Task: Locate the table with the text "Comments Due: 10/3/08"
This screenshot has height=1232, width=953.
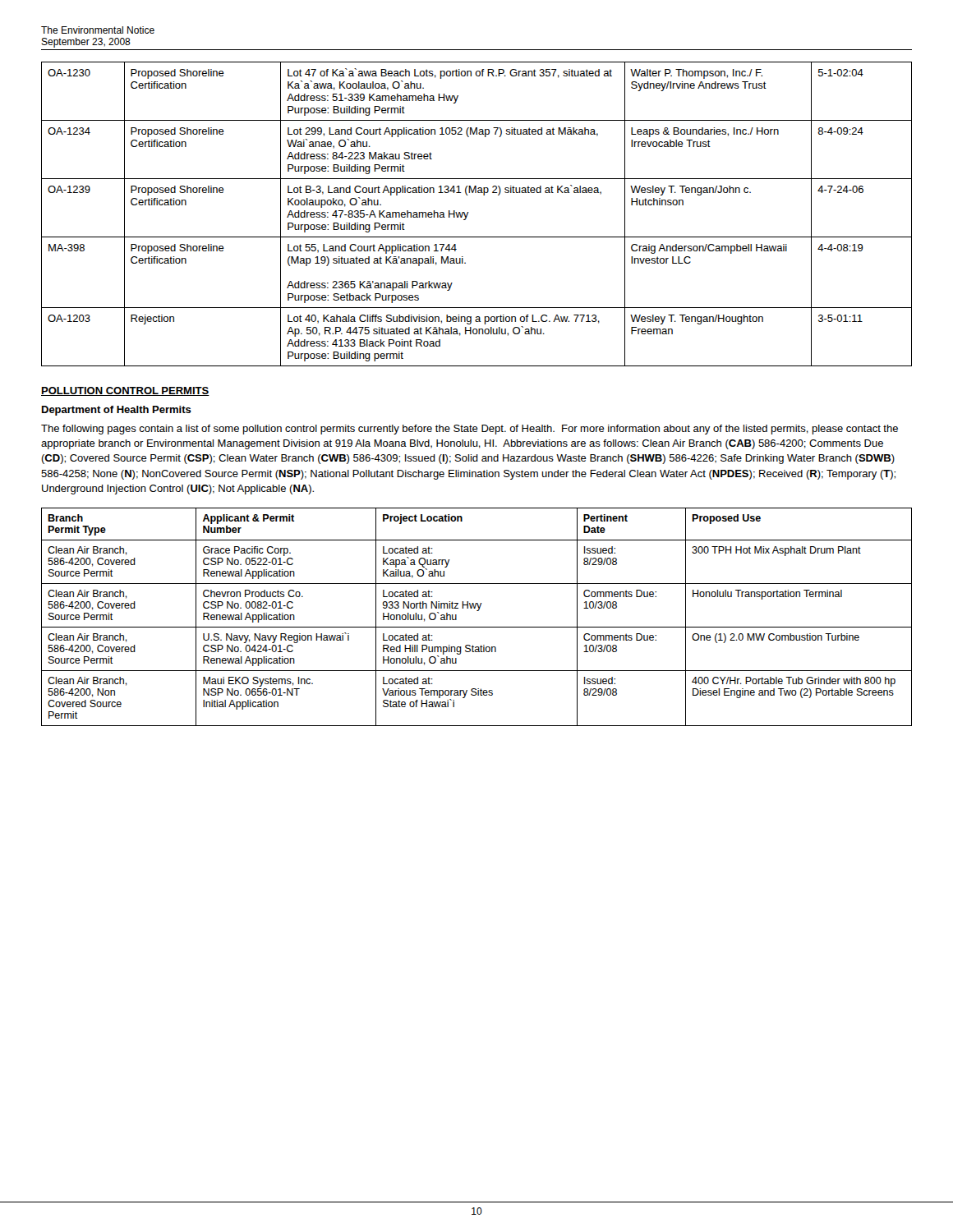Action: pos(476,617)
